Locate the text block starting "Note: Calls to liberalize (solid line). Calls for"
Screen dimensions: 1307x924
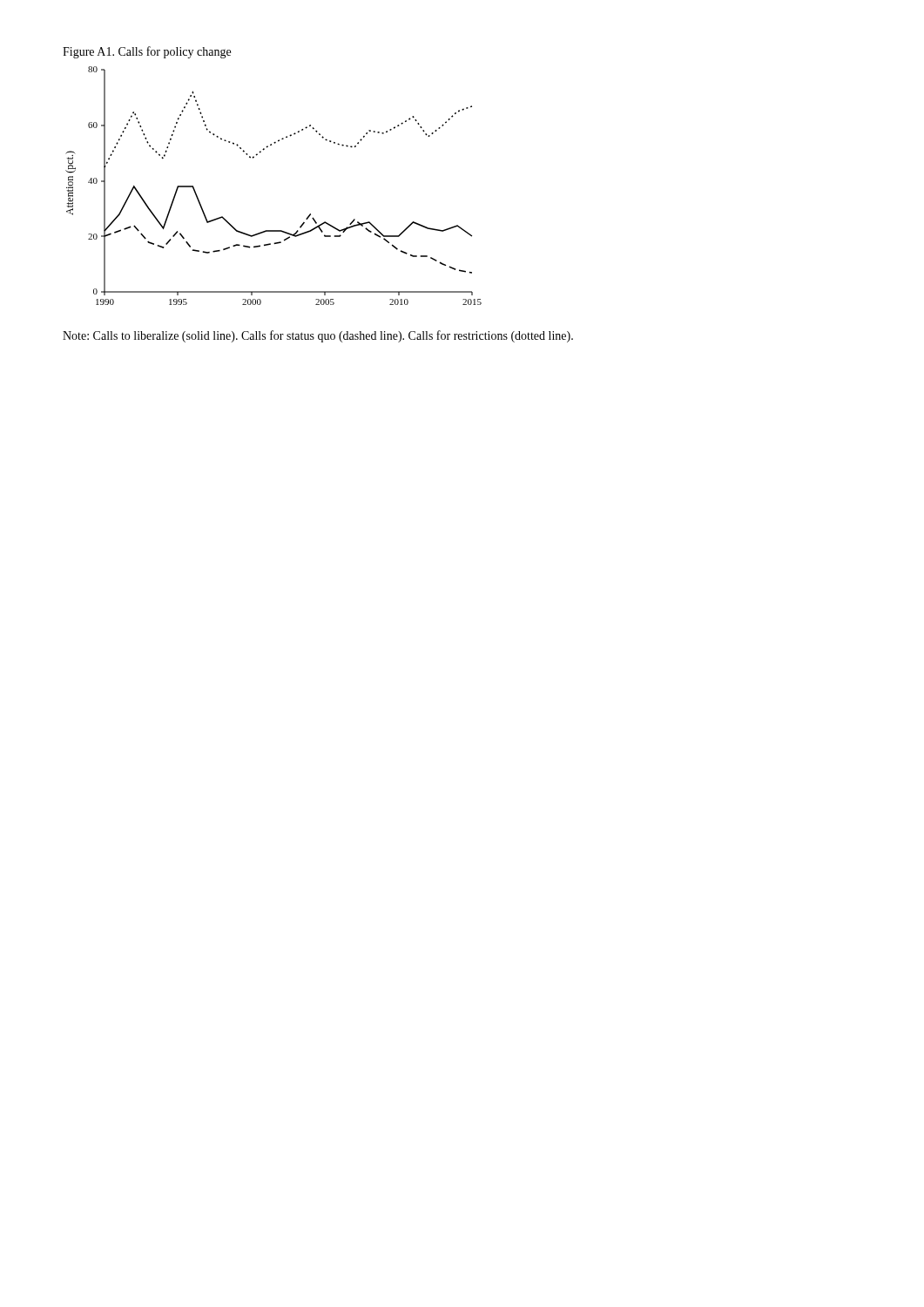[318, 336]
